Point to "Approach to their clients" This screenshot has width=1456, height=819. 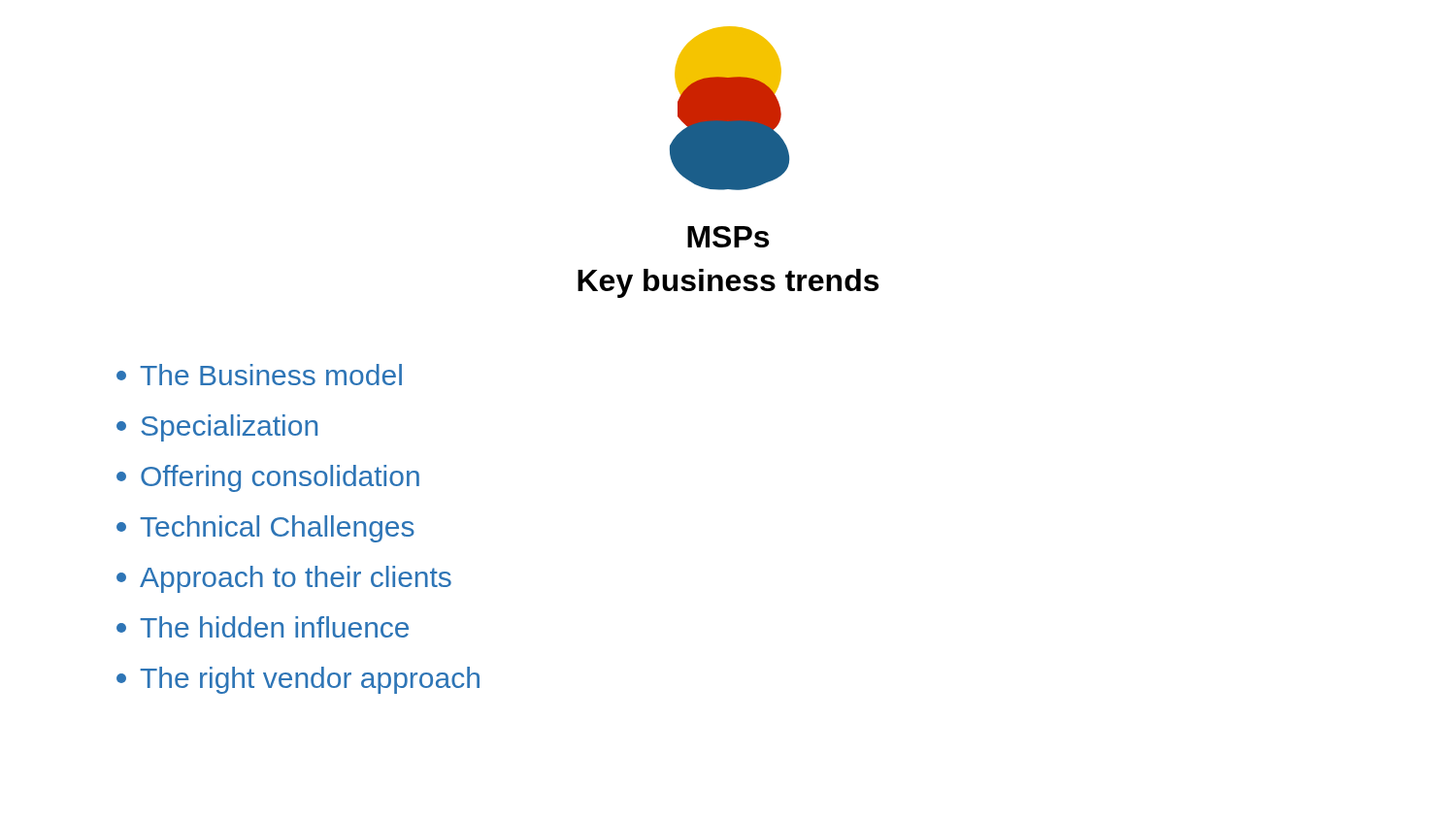[x=284, y=577]
